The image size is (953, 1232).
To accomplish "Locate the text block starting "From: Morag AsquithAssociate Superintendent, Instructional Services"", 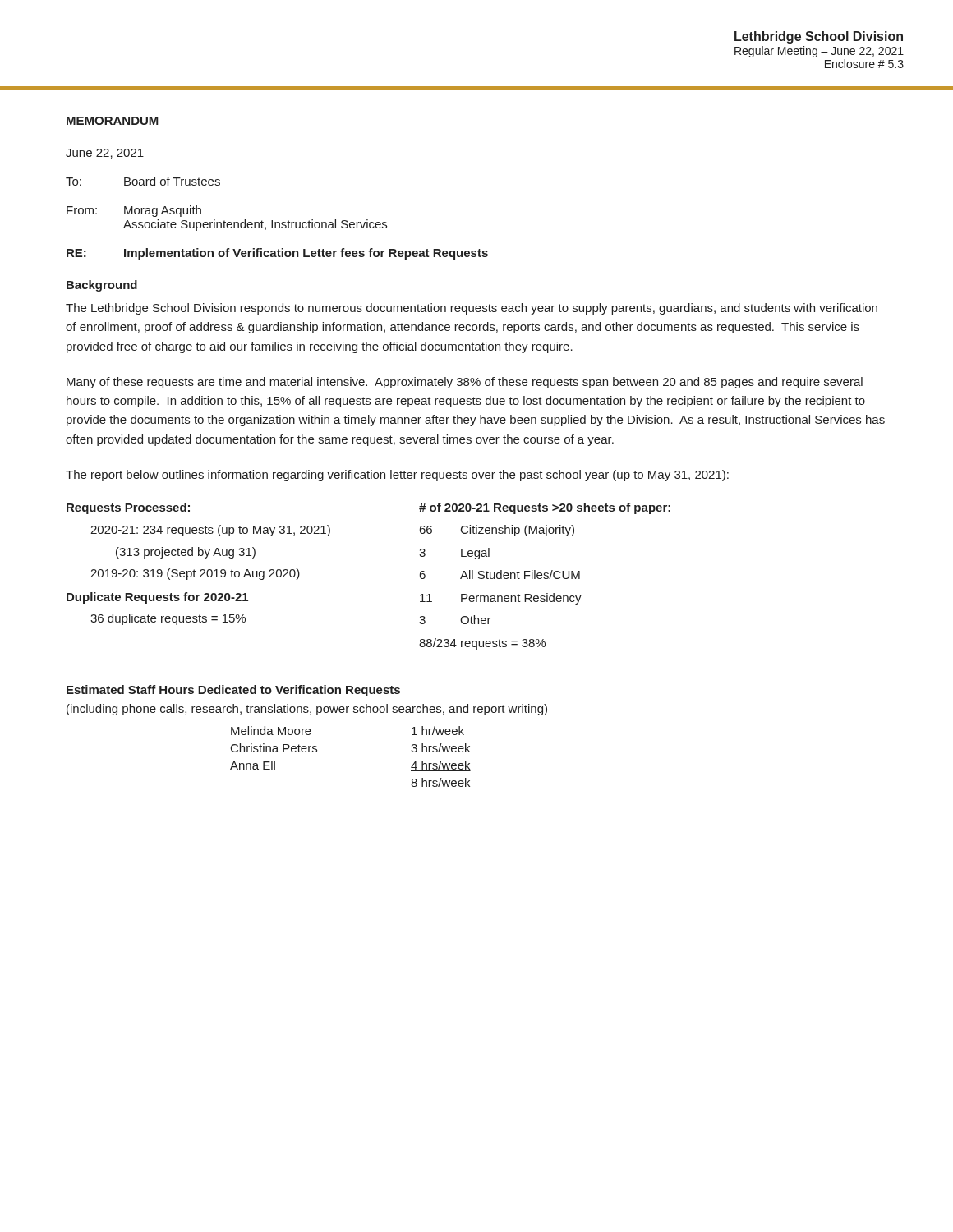I will click(227, 217).
